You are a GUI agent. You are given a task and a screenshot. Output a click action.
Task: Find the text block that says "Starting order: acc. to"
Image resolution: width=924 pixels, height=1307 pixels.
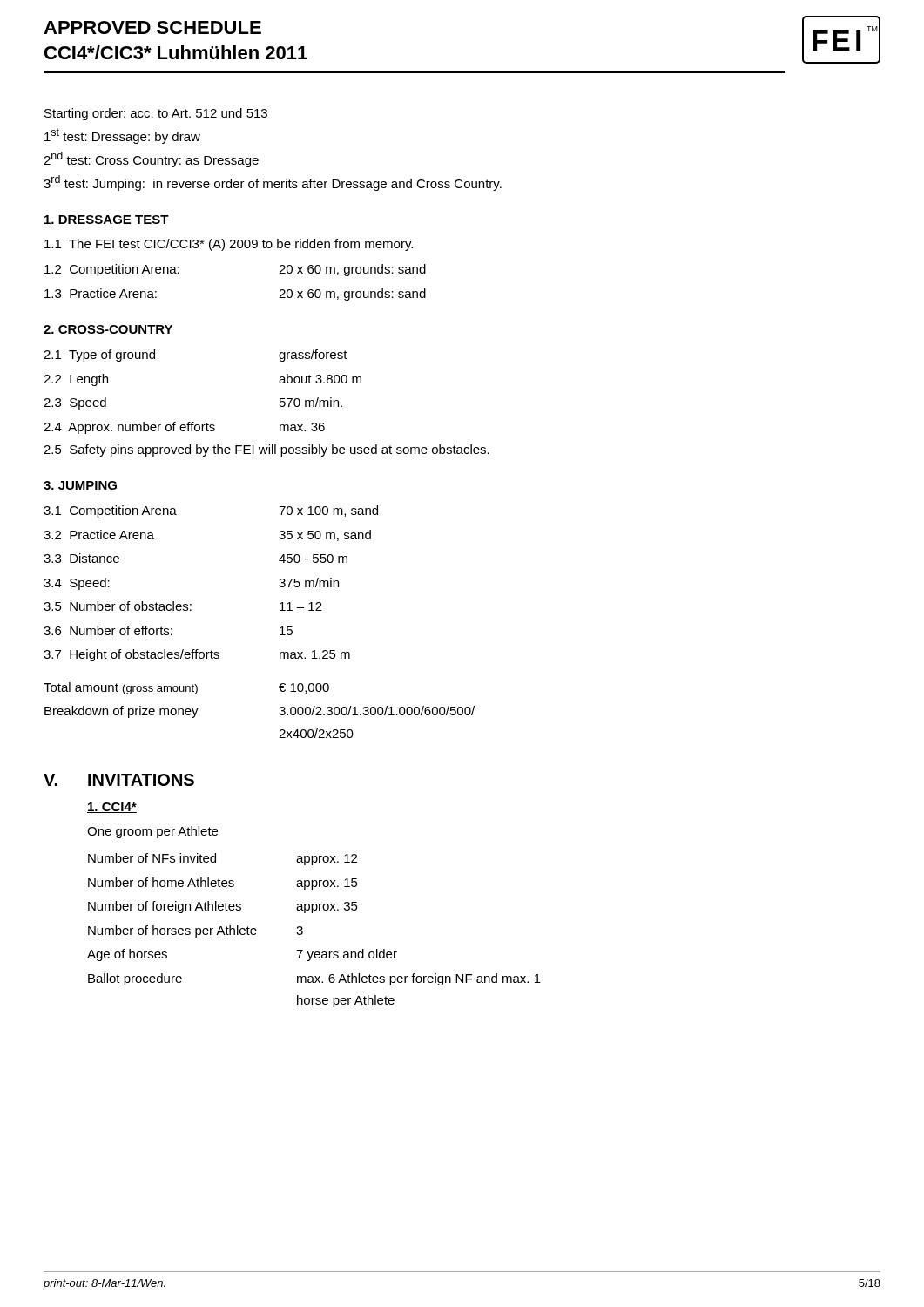[x=156, y=114]
